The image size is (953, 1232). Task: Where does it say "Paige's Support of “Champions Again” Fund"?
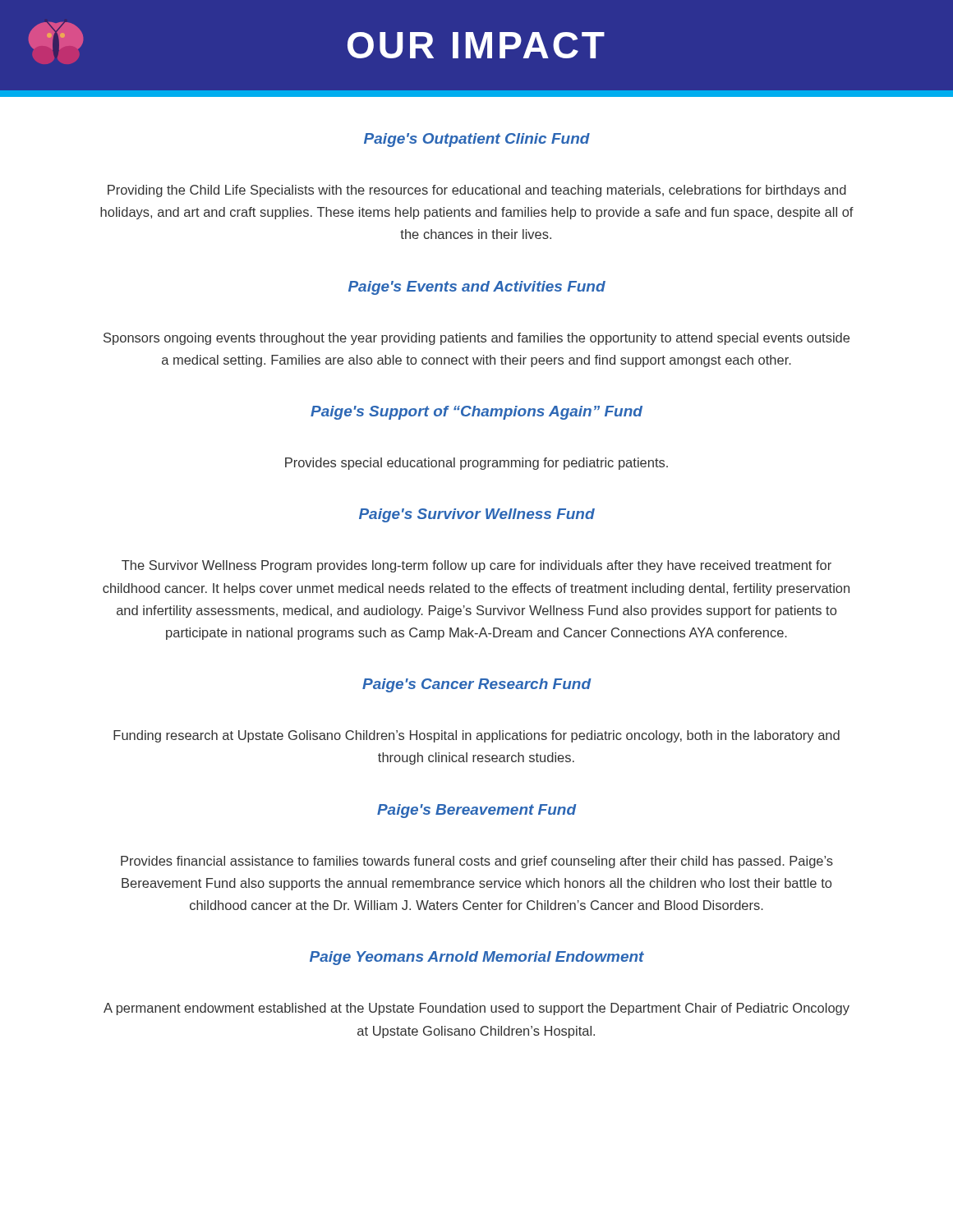click(476, 412)
